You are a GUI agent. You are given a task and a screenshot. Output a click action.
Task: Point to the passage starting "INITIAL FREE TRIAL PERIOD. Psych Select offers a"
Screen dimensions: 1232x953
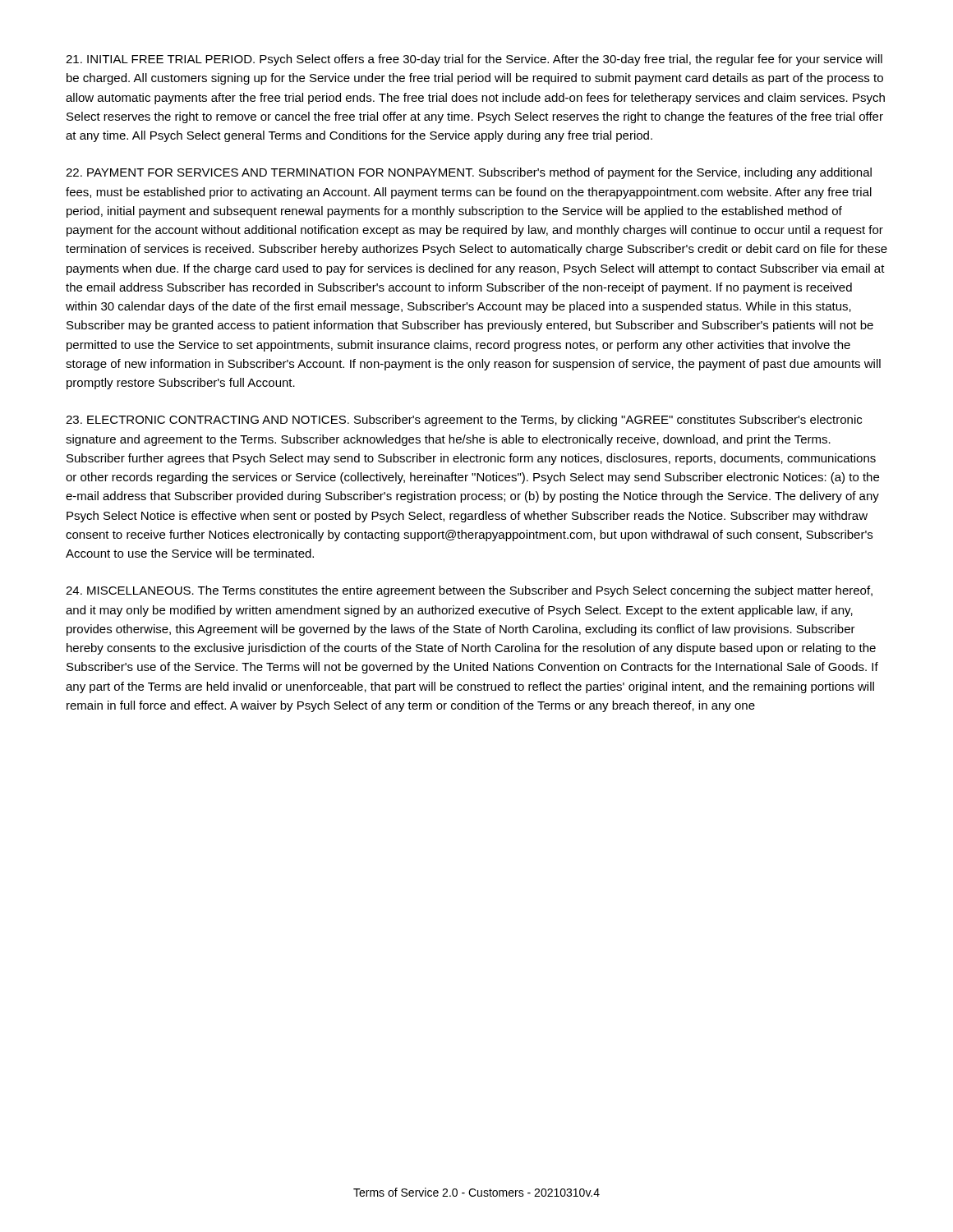click(x=476, y=97)
